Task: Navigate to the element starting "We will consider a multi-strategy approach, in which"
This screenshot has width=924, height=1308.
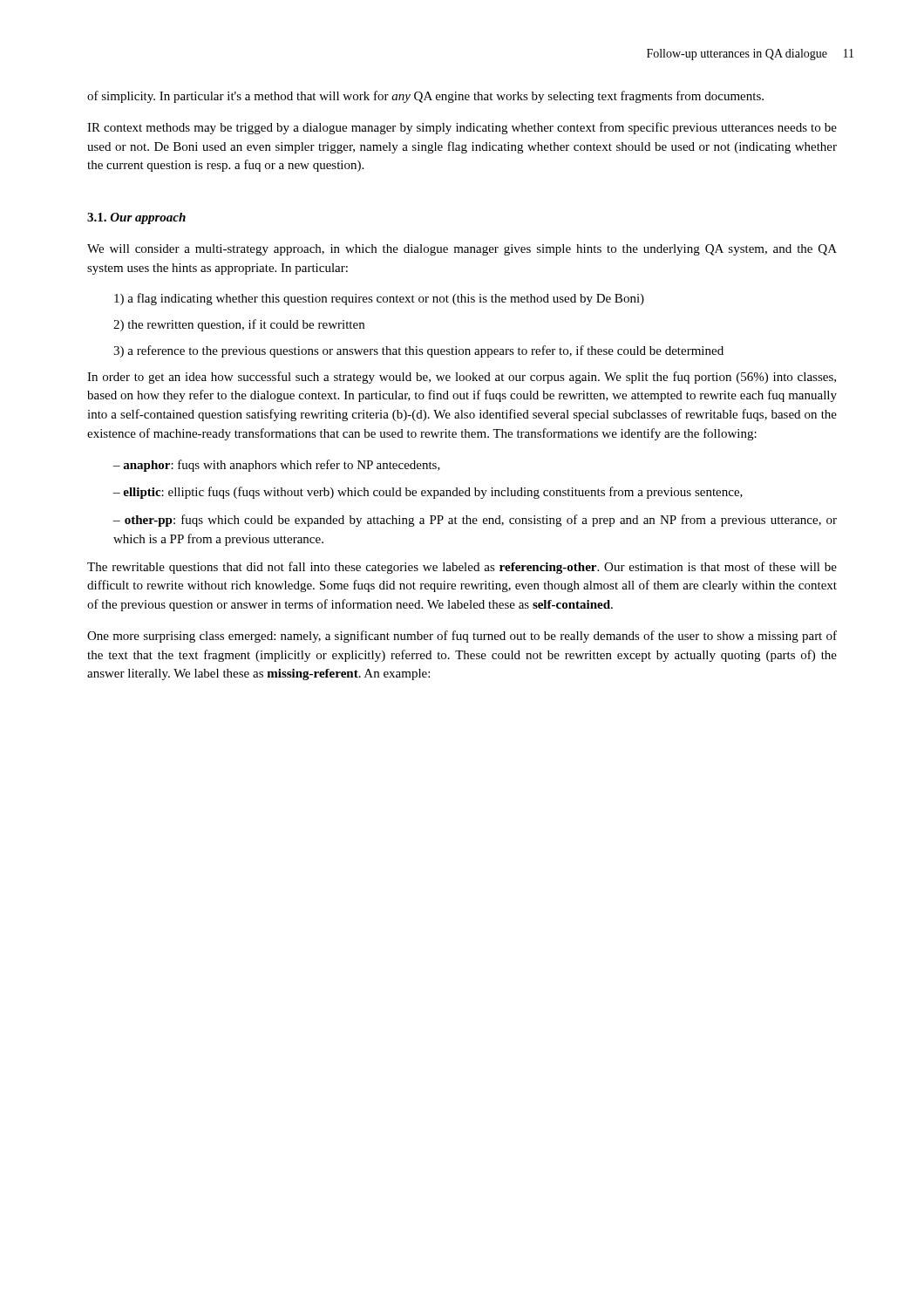Action: point(462,259)
